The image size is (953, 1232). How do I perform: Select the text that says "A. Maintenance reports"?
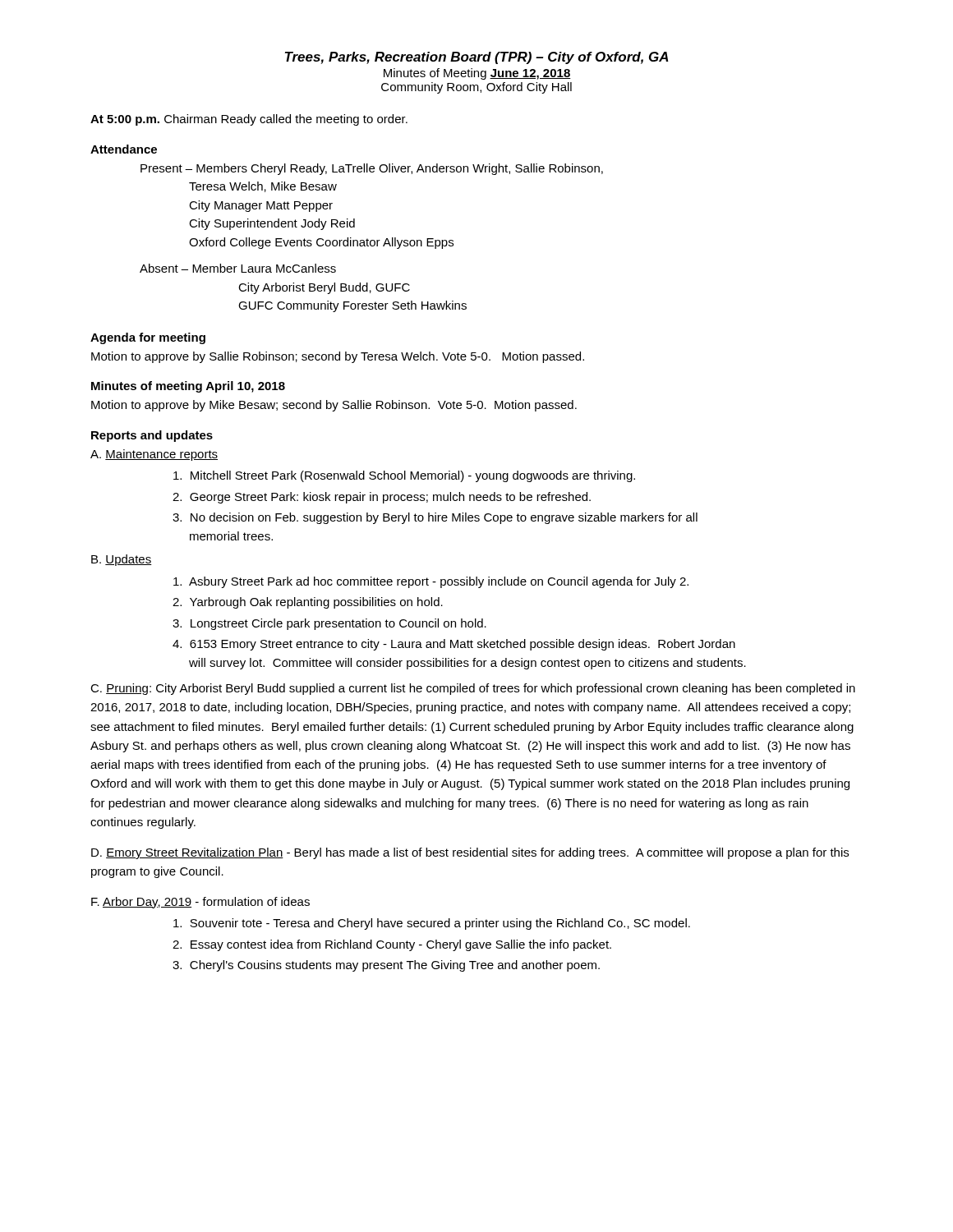click(x=154, y=453)
